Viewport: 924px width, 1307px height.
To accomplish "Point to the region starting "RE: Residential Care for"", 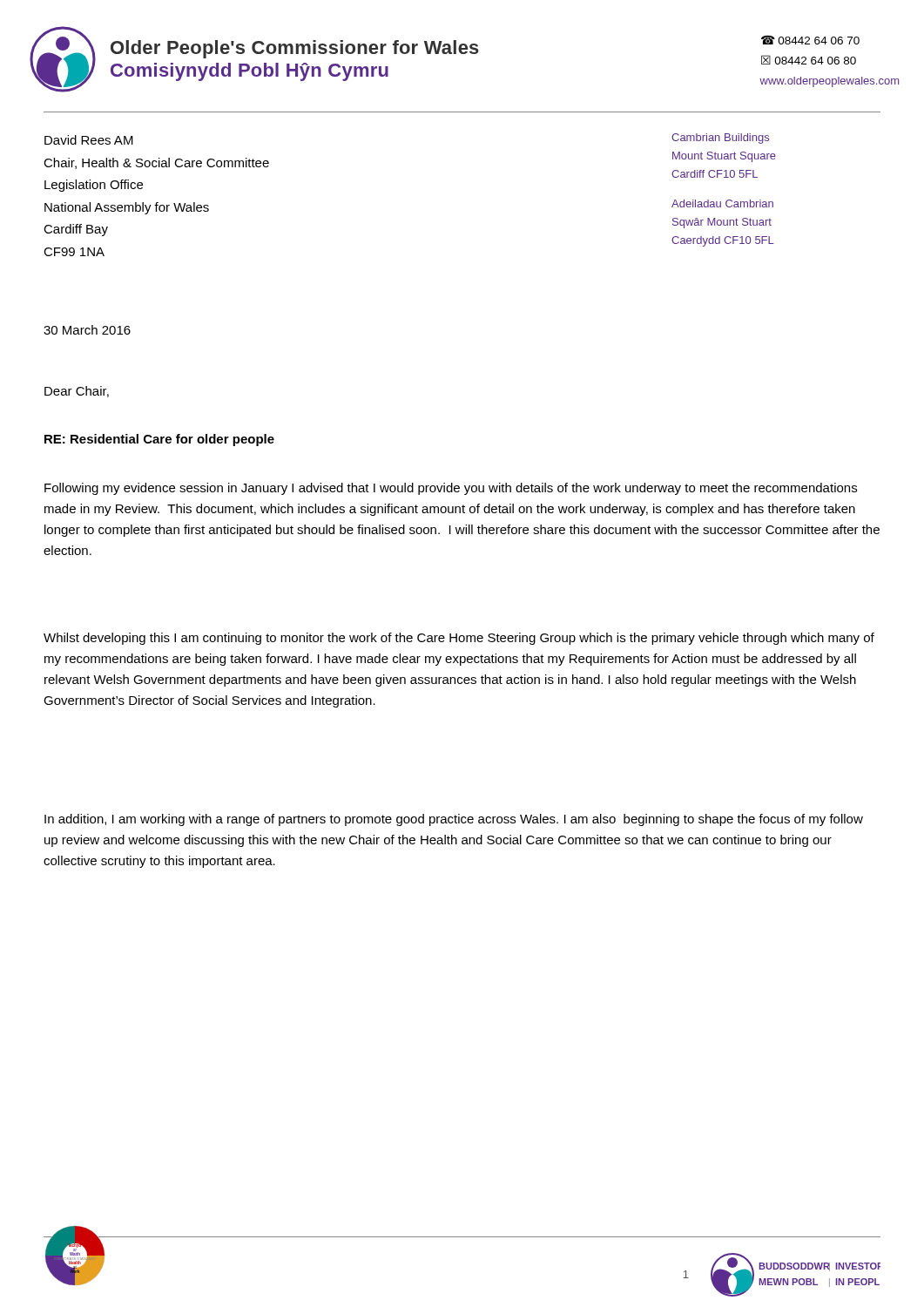I will click(159, 439).
